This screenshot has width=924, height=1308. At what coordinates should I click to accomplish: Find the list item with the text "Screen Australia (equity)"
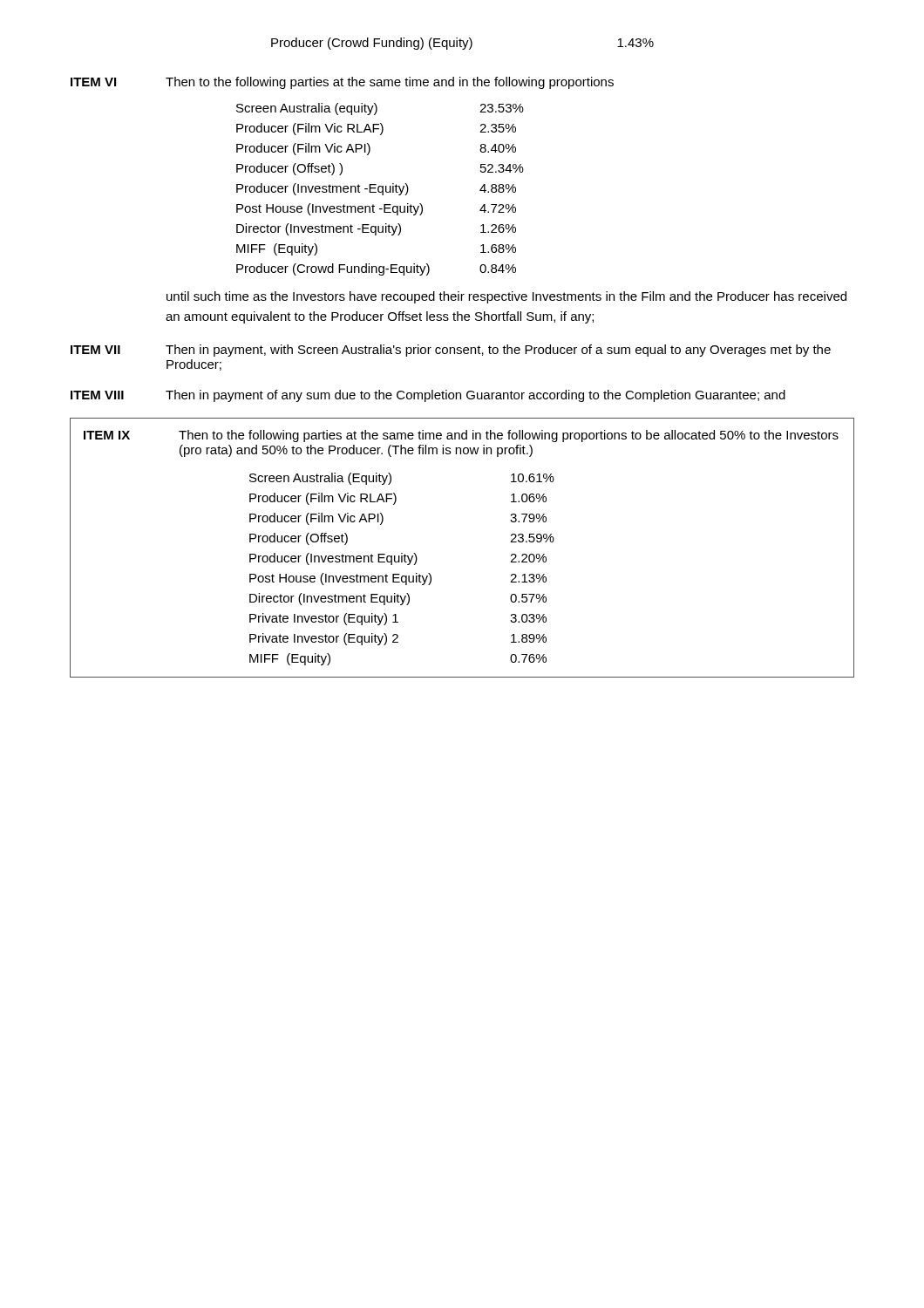(x=380, y=109)
